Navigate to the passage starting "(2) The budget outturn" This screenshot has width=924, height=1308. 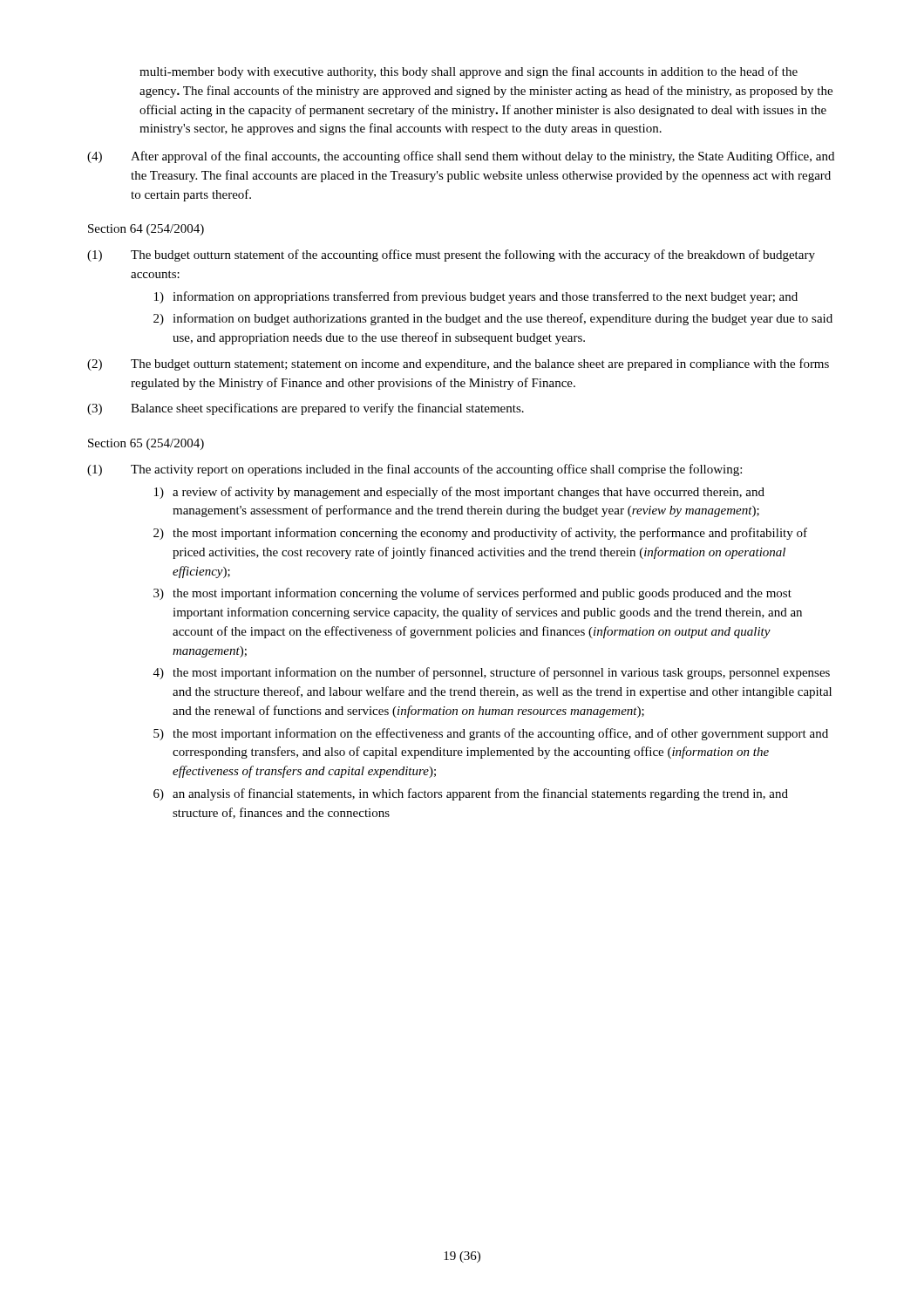(x=462, y=374)
